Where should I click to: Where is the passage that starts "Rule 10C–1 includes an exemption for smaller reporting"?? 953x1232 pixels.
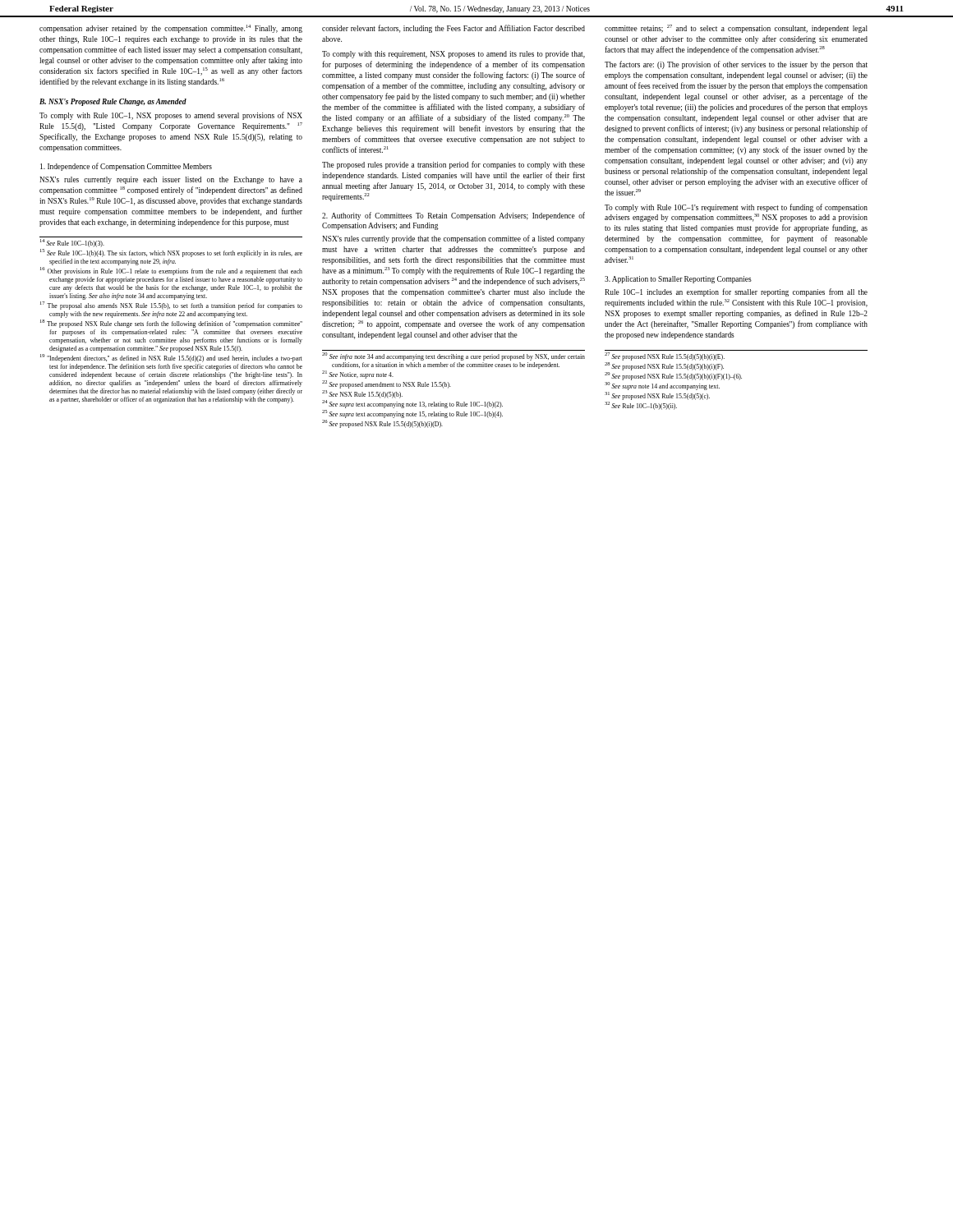[736, 314]
